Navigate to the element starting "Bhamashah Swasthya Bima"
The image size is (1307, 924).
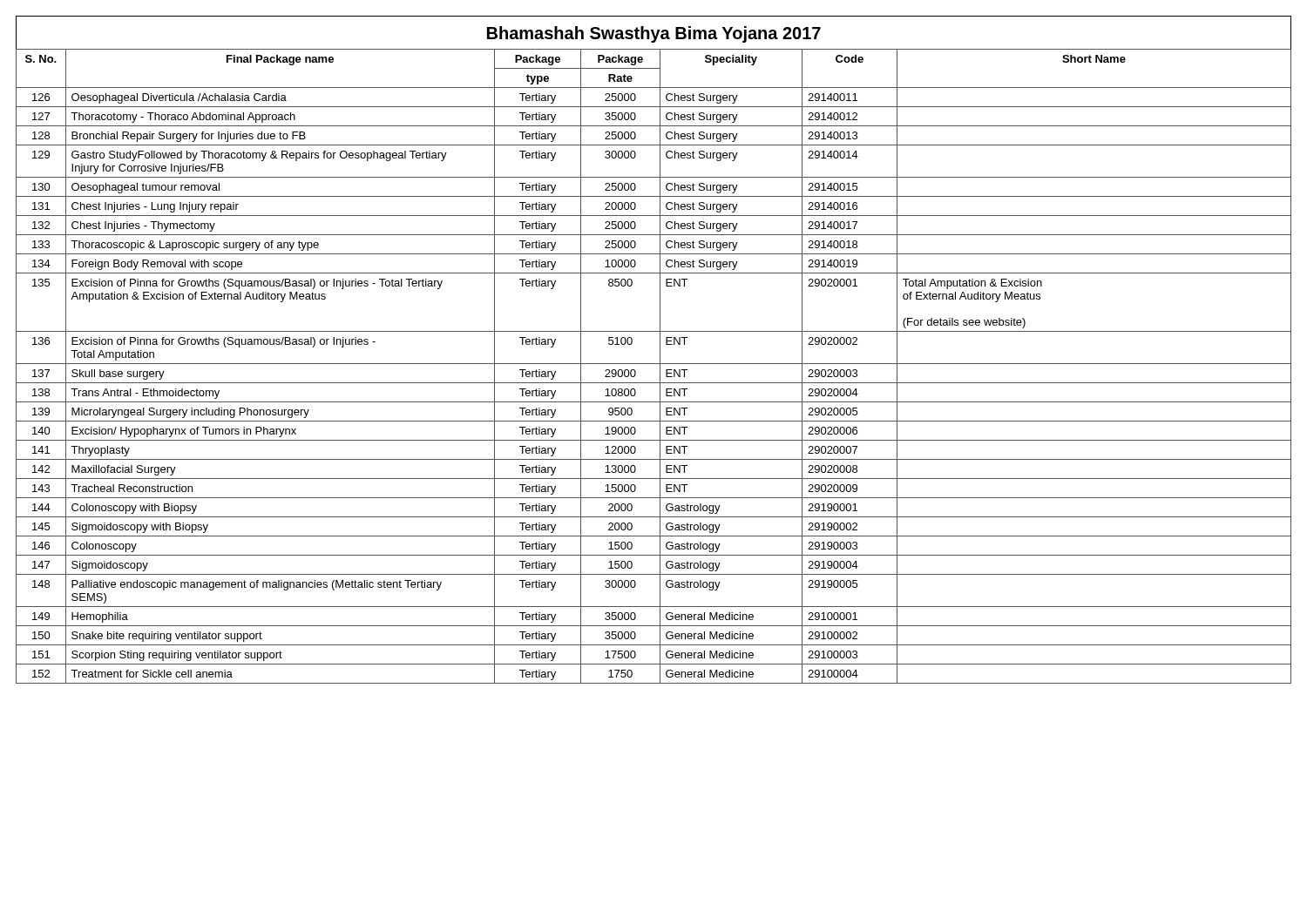pyautogui.click(x=654, y=33)
